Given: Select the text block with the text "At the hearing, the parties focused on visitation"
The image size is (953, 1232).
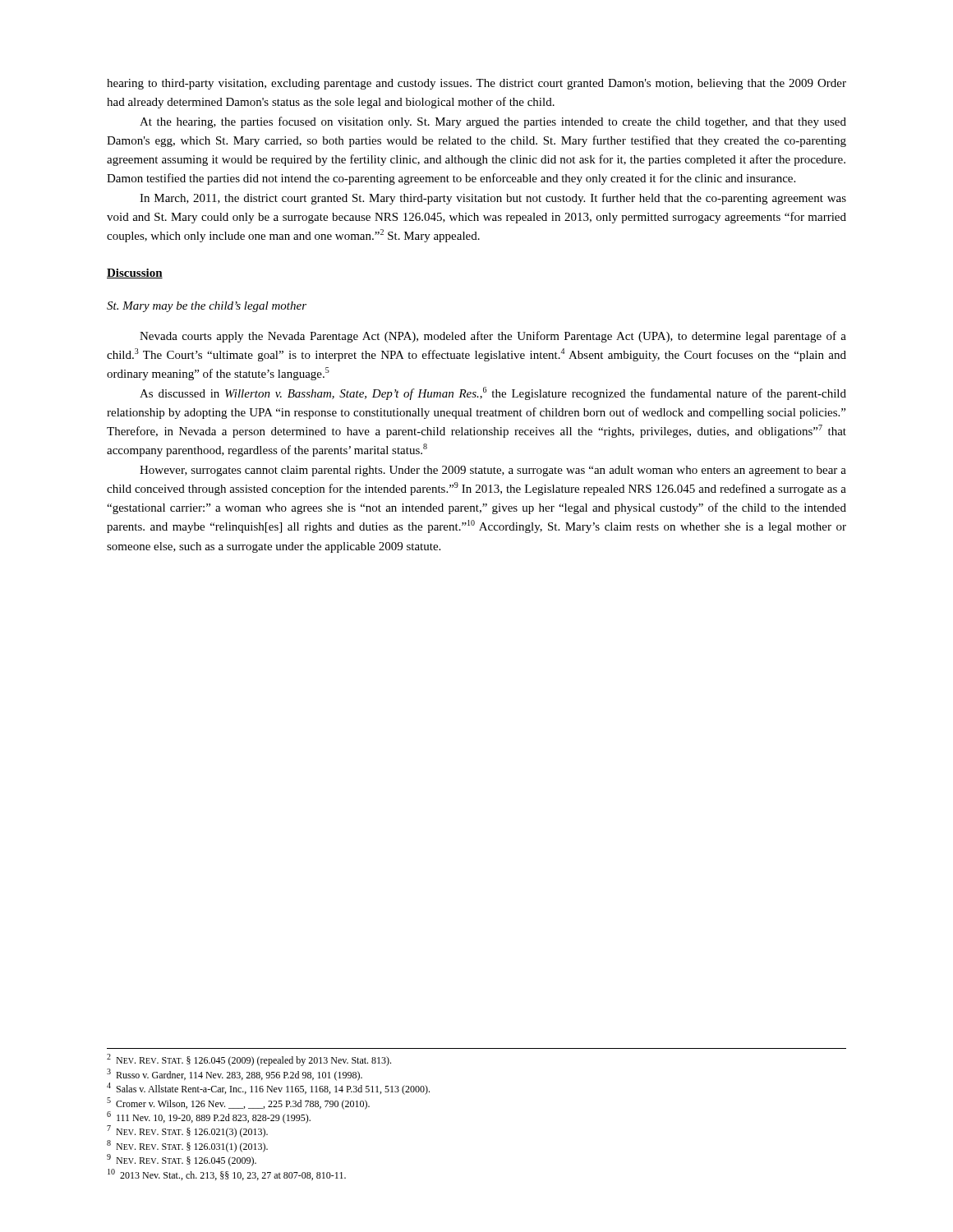Looking at the screenshot, I should (476, 150).
